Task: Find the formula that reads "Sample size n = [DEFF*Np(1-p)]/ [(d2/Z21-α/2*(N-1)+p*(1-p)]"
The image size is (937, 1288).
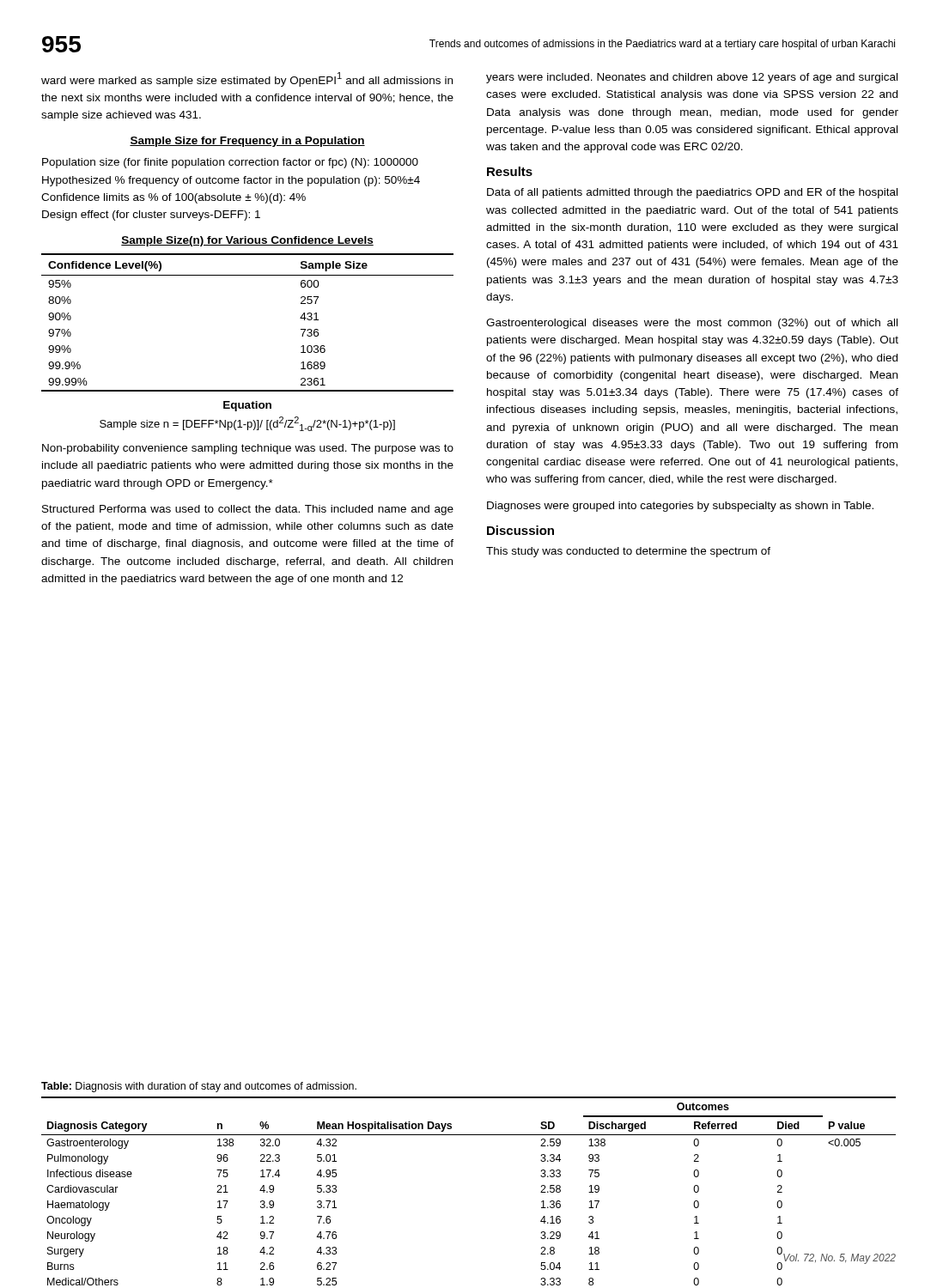Action: pyautogui.click(x=247, y=424)
